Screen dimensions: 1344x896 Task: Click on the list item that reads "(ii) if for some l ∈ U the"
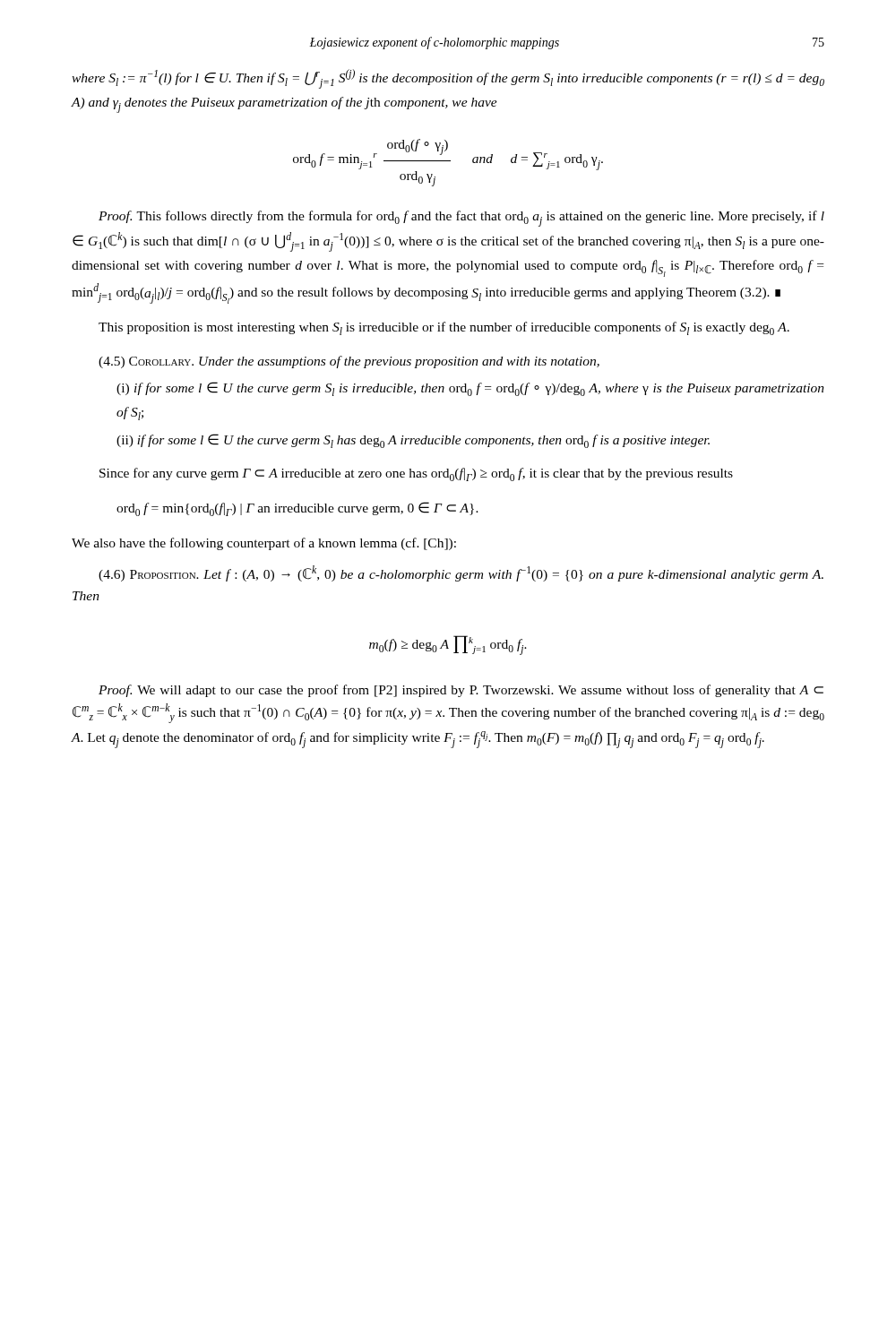tap(414, 441)
